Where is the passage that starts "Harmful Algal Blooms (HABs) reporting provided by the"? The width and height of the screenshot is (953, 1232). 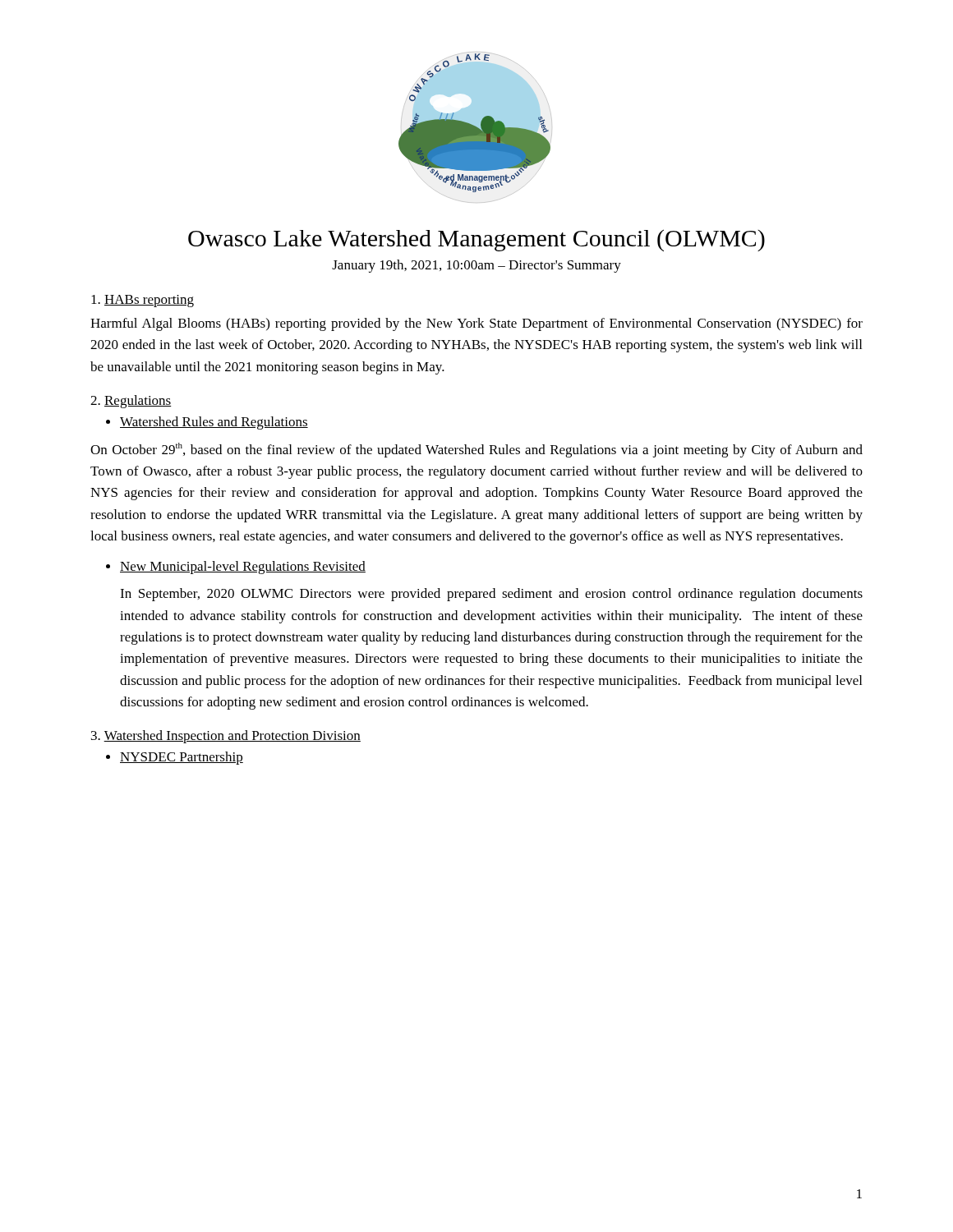click(x=476, y=345)
